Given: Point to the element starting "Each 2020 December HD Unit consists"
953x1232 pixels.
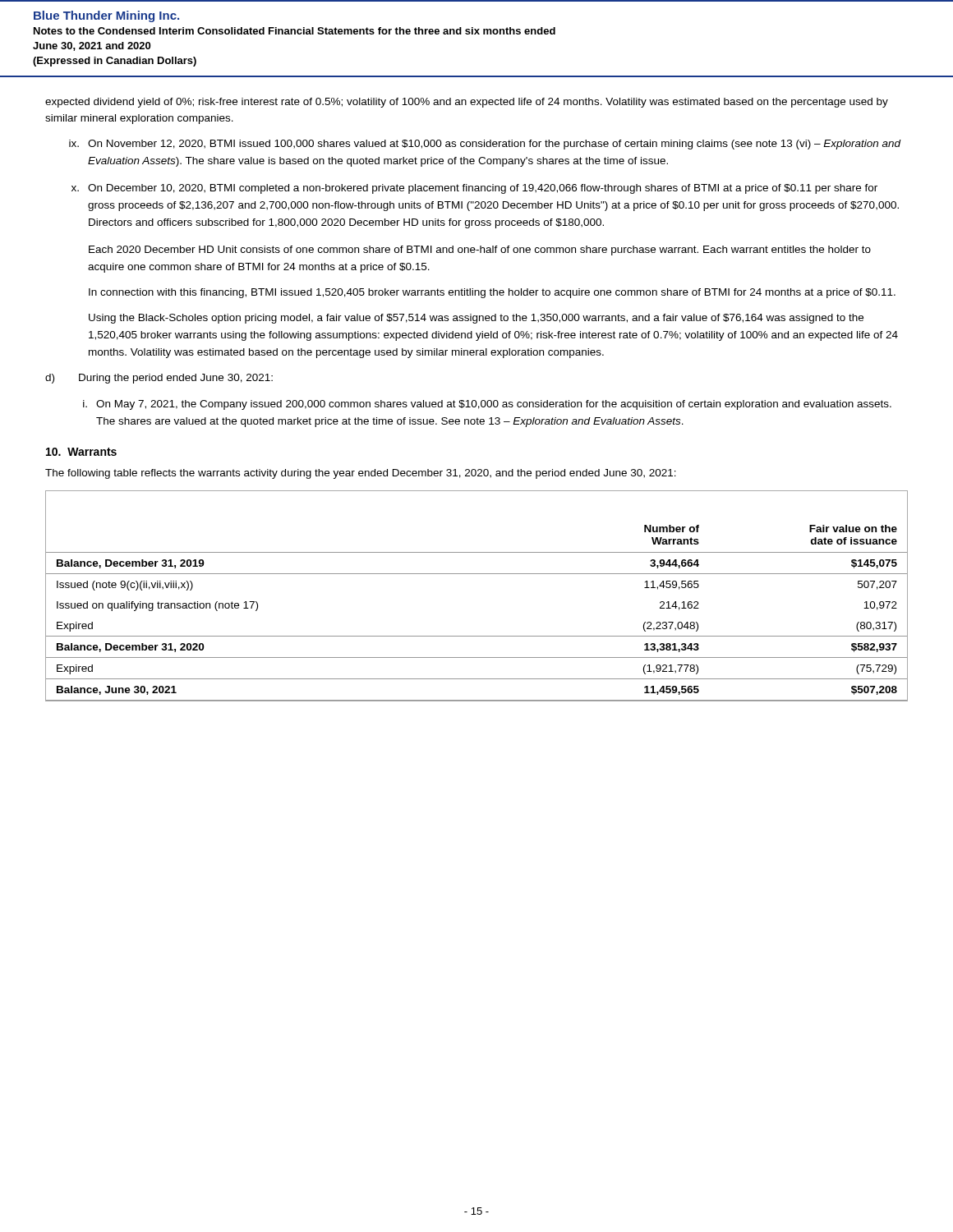Looking at the screenshot, I should click(x=479, y=258).
